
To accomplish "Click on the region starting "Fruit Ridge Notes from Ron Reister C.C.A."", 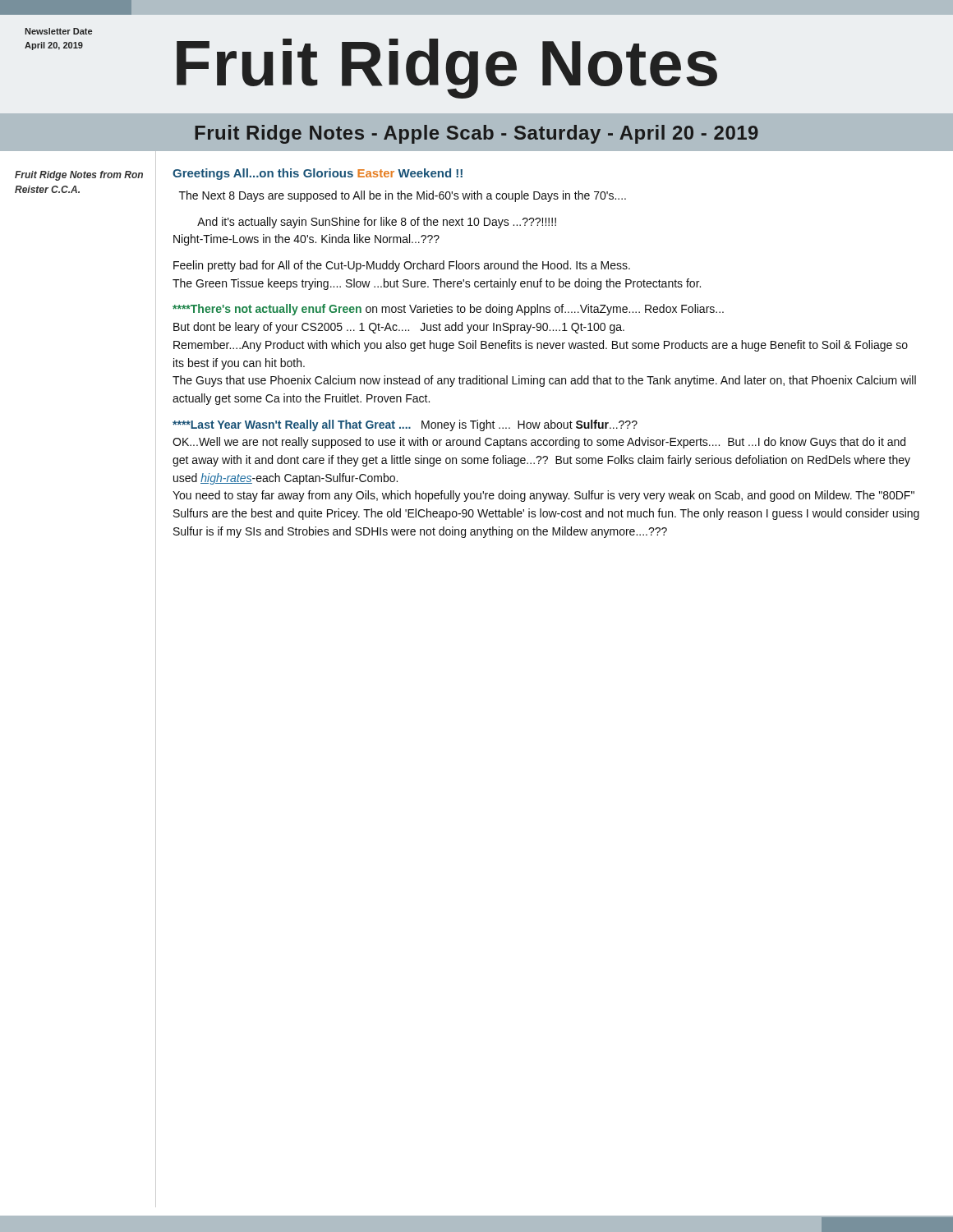I will tap(79, 182).
